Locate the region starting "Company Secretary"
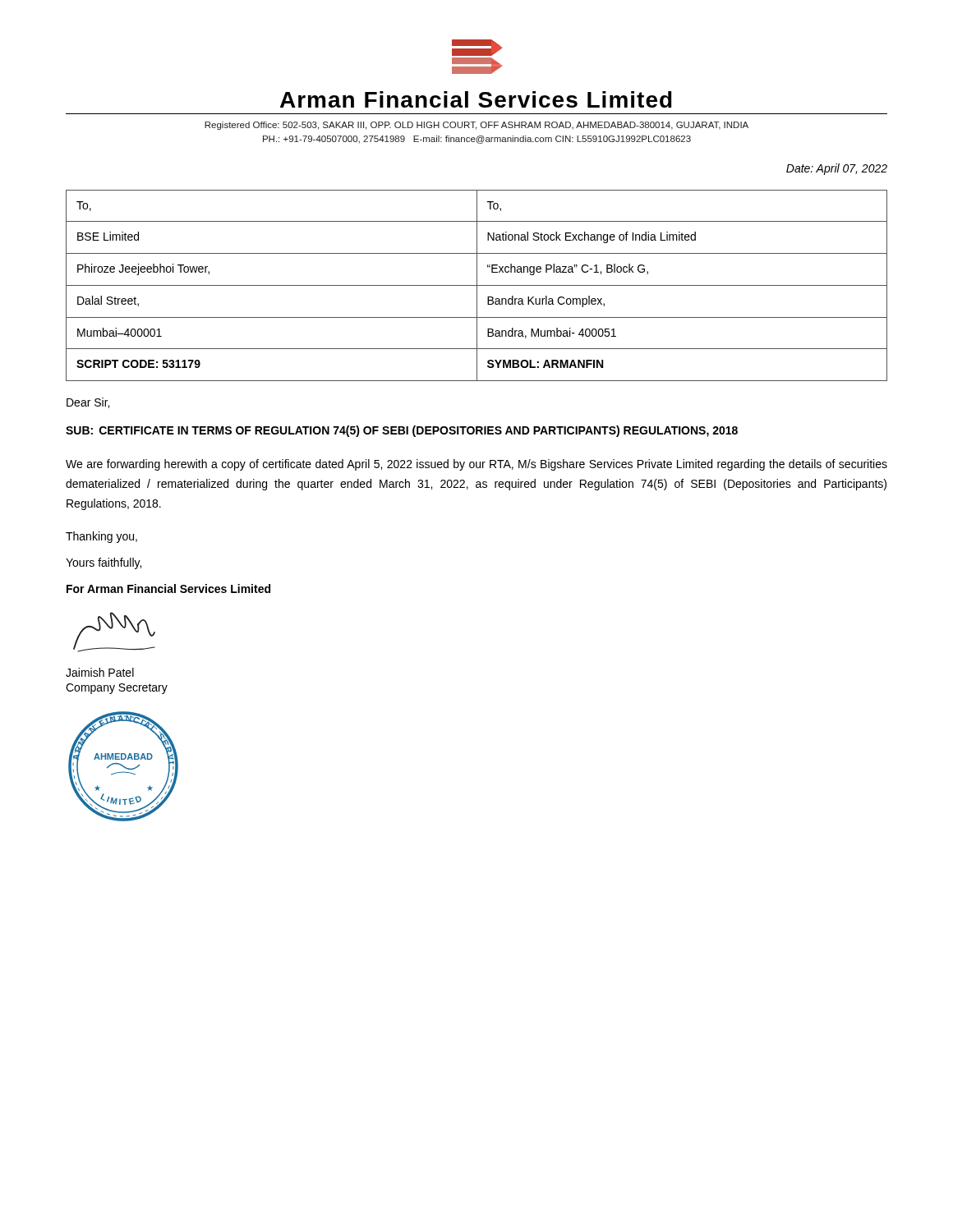Image resolution: width=953 pixels, height=1232 pixels. point(117,688)
